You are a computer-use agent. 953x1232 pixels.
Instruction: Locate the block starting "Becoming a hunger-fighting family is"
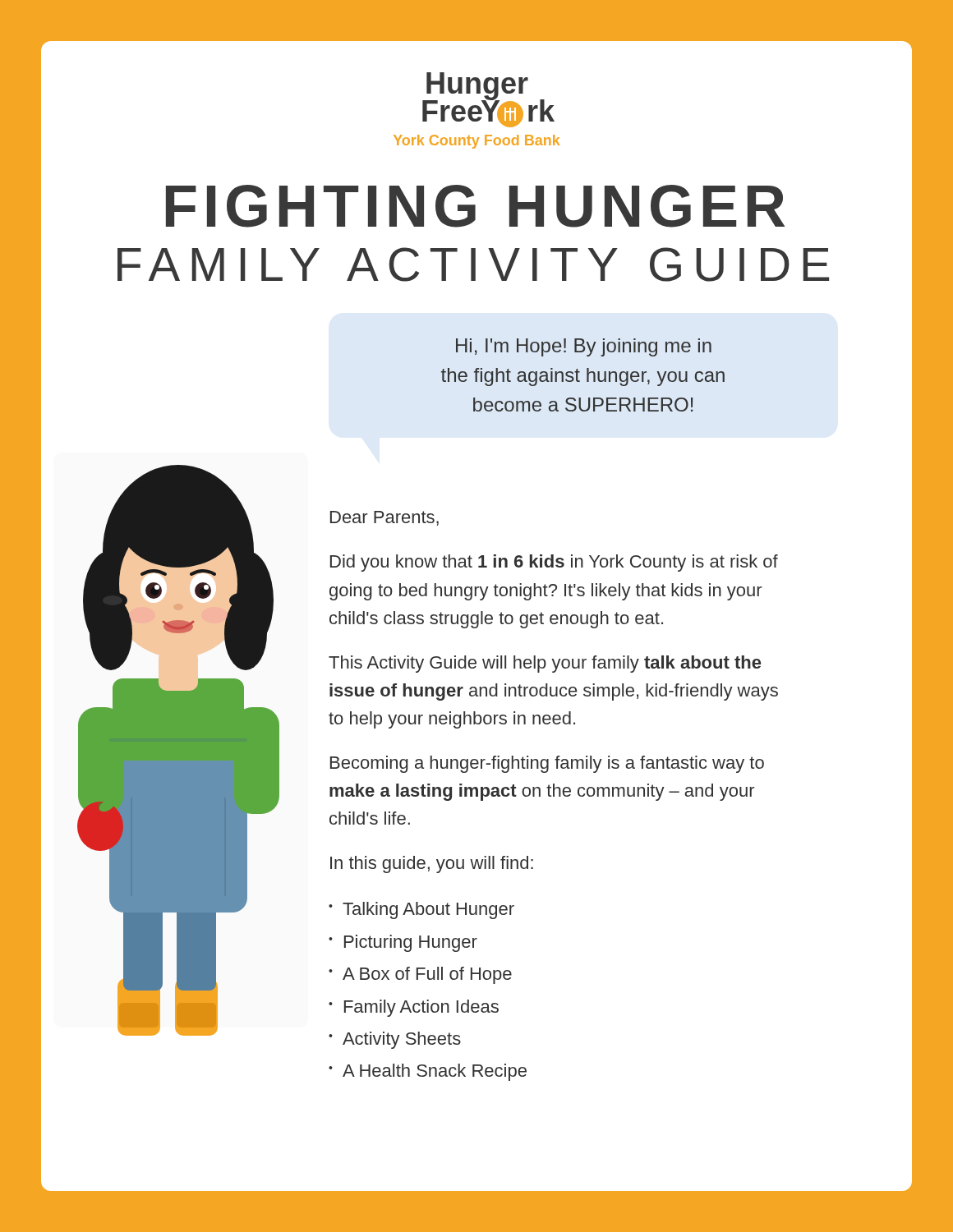coord(547,791)
